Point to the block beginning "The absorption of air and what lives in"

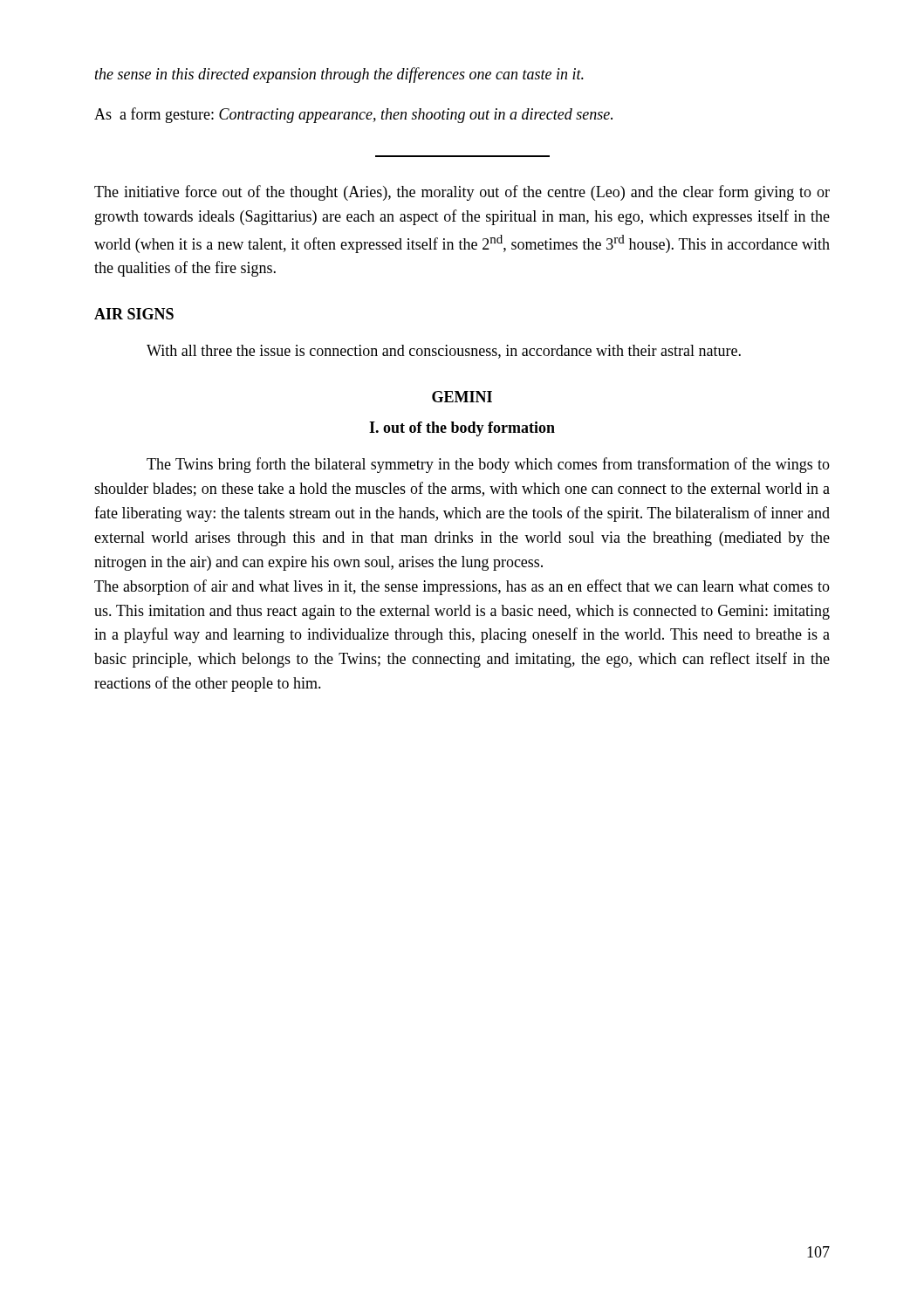tap(462, 635)
